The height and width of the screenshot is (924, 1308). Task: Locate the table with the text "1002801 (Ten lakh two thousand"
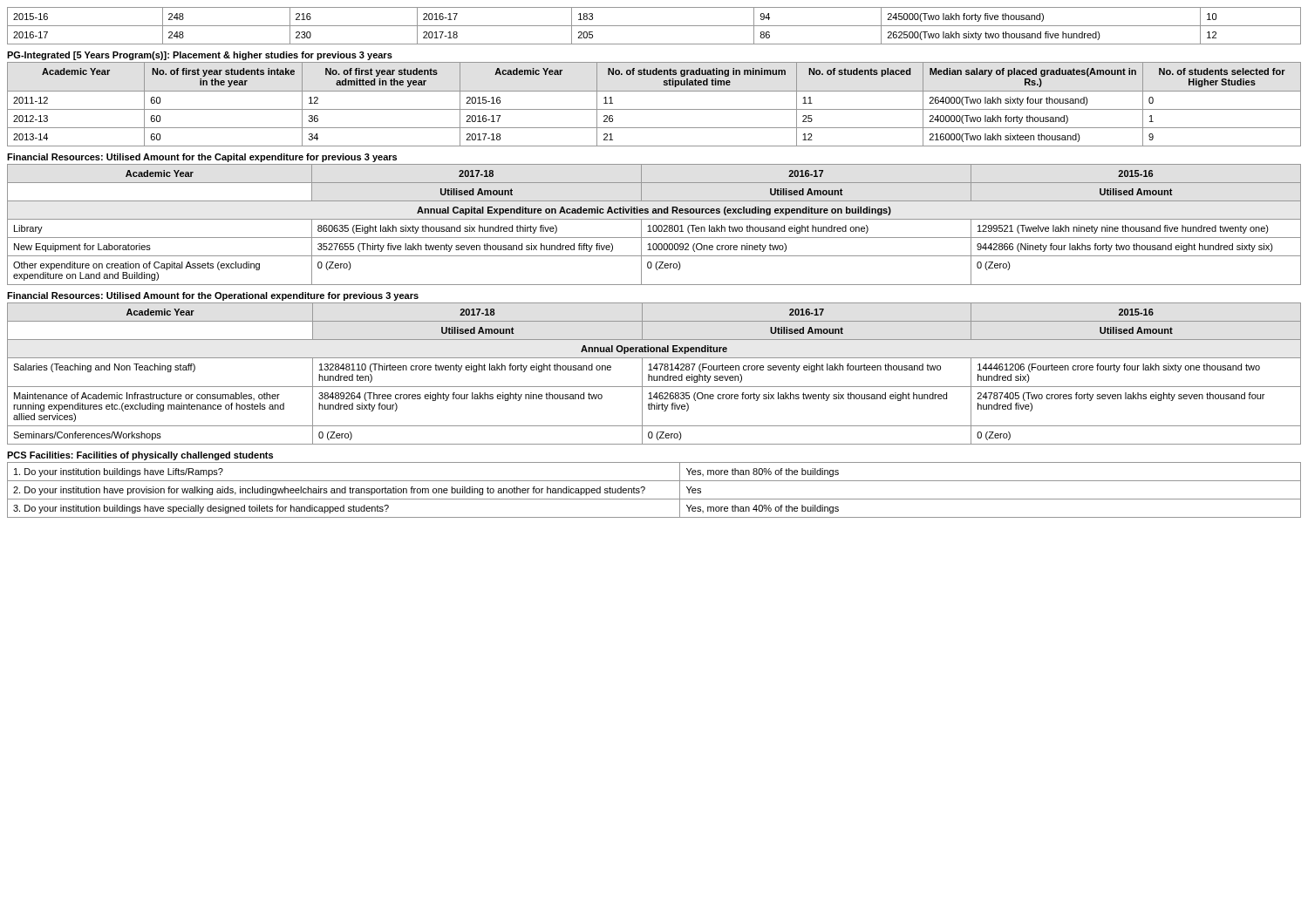654,224
